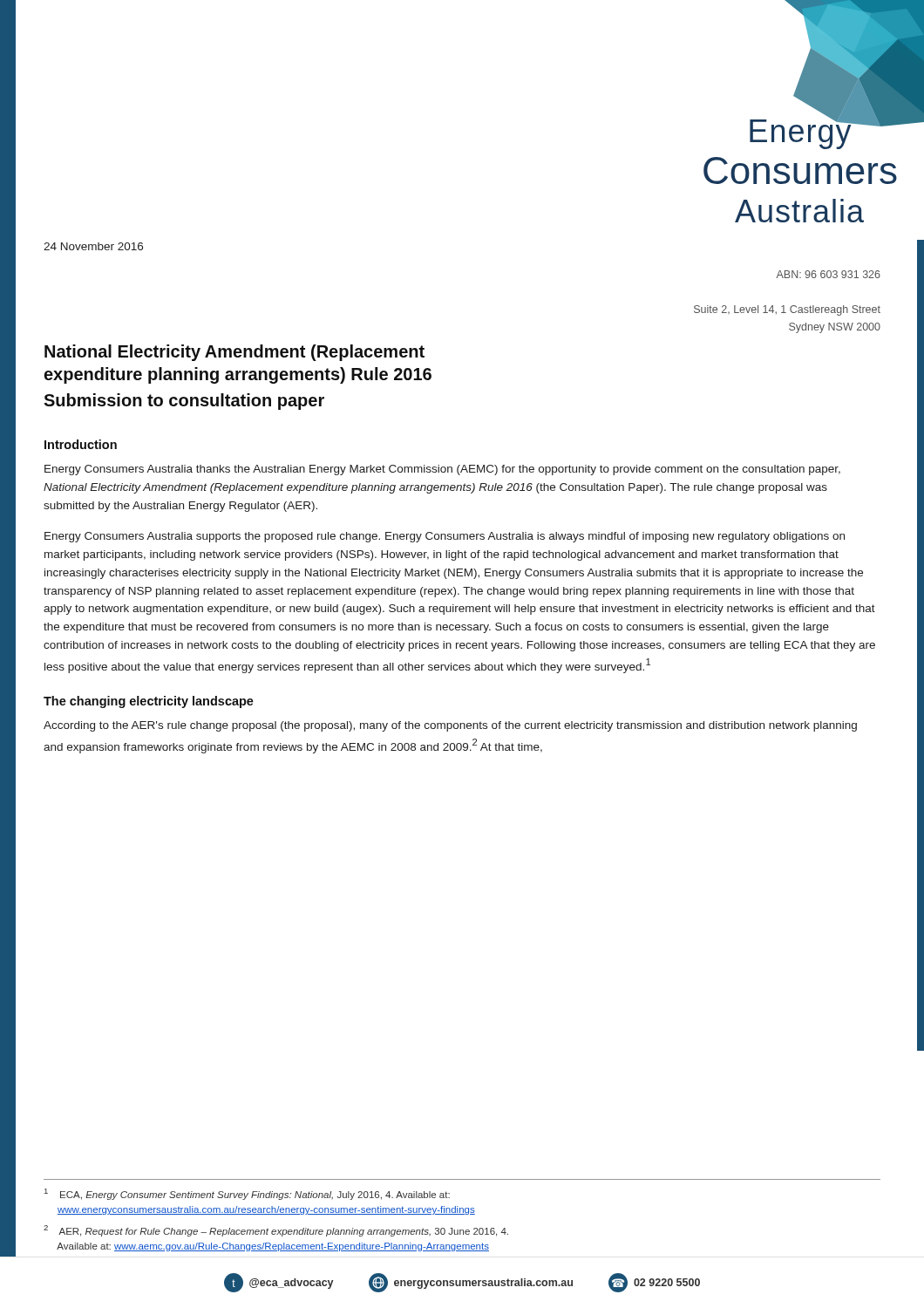Click where it says "24 November 2016"
The height and width of the screenshot is (1308, 924).
94,246
